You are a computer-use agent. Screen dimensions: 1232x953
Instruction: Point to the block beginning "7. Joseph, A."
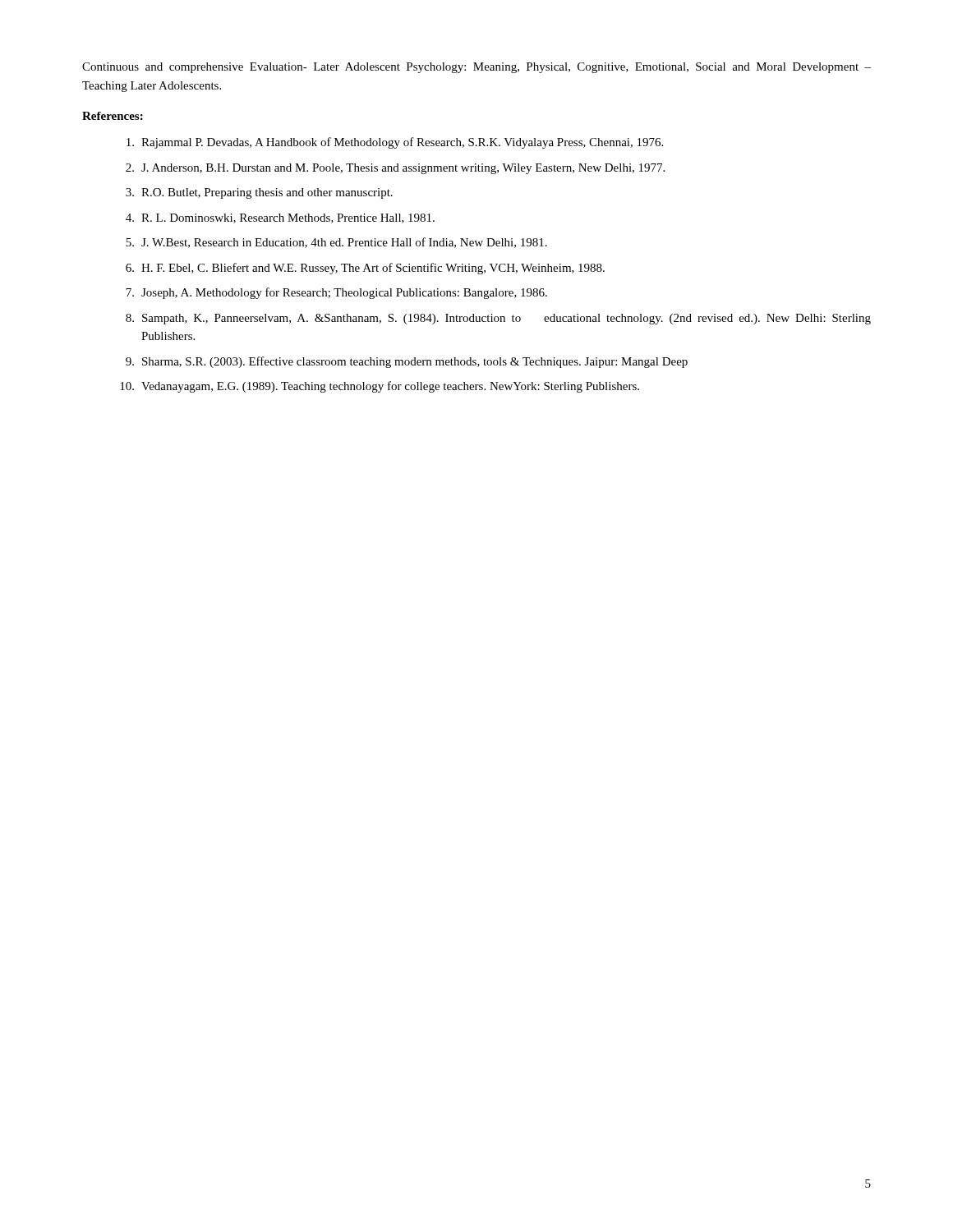[x=491, y=293]
